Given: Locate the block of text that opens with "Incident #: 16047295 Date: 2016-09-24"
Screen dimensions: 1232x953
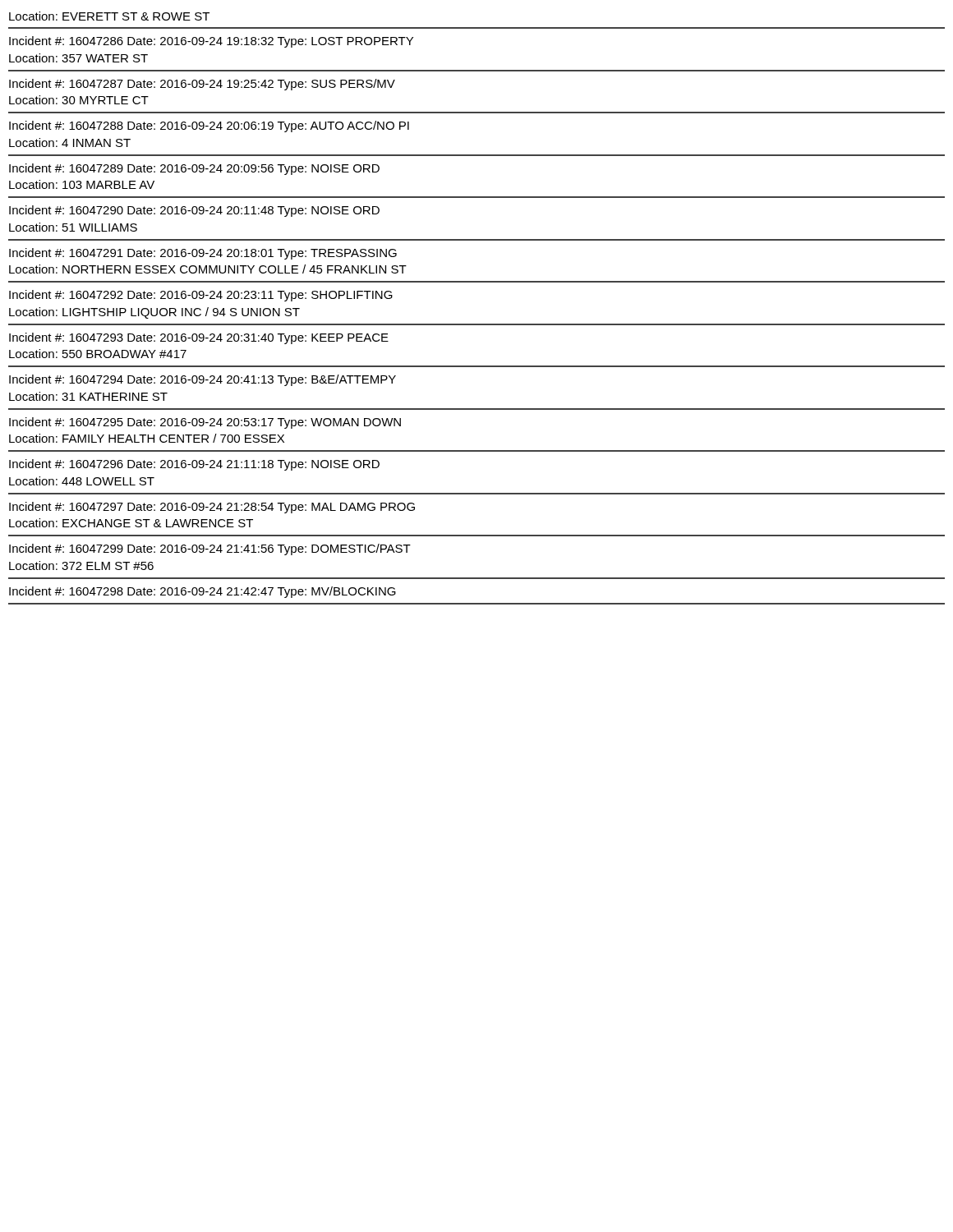Looking at the screenshot, I should point(205,423).
